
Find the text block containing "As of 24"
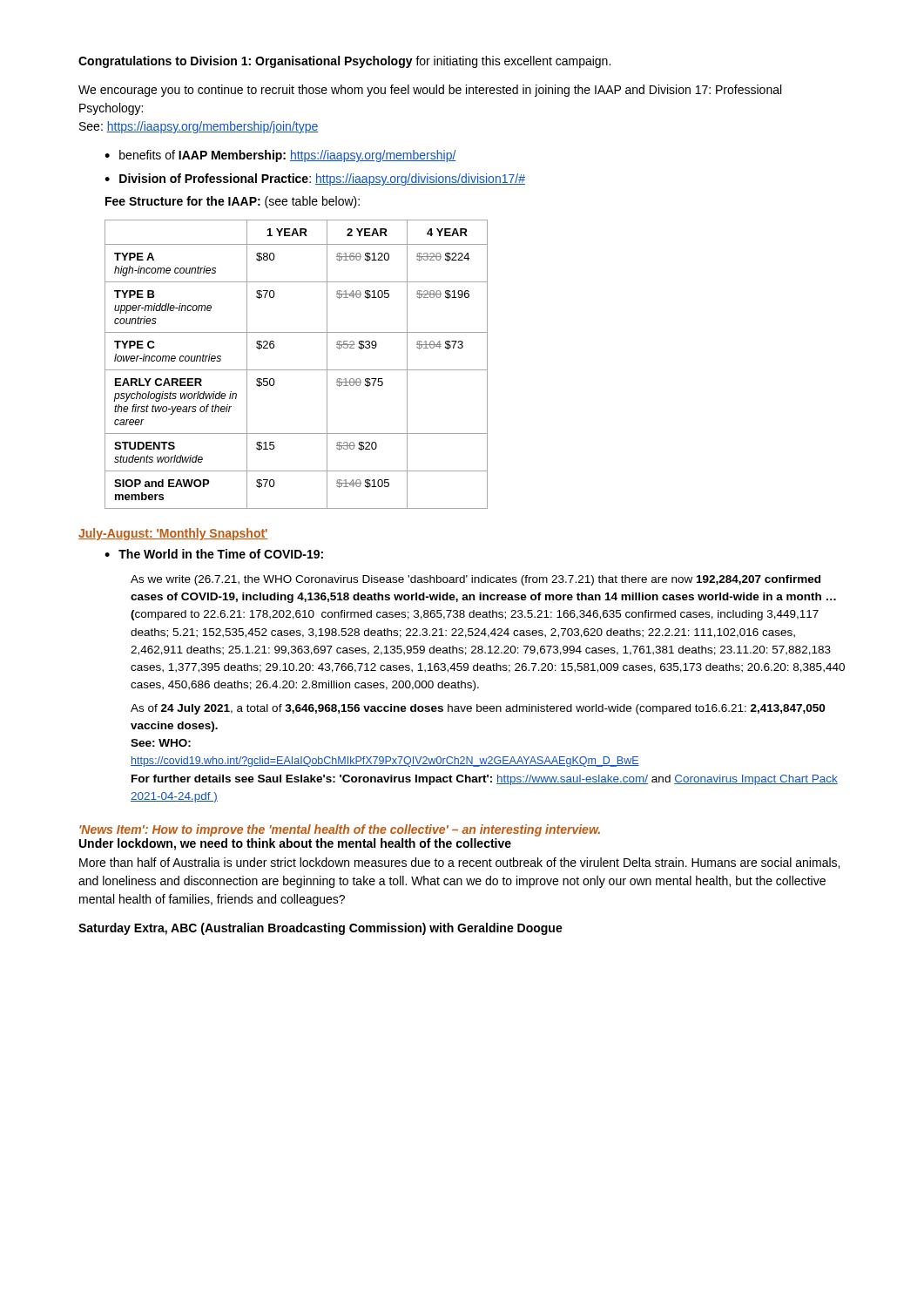(x=484, y=752)
